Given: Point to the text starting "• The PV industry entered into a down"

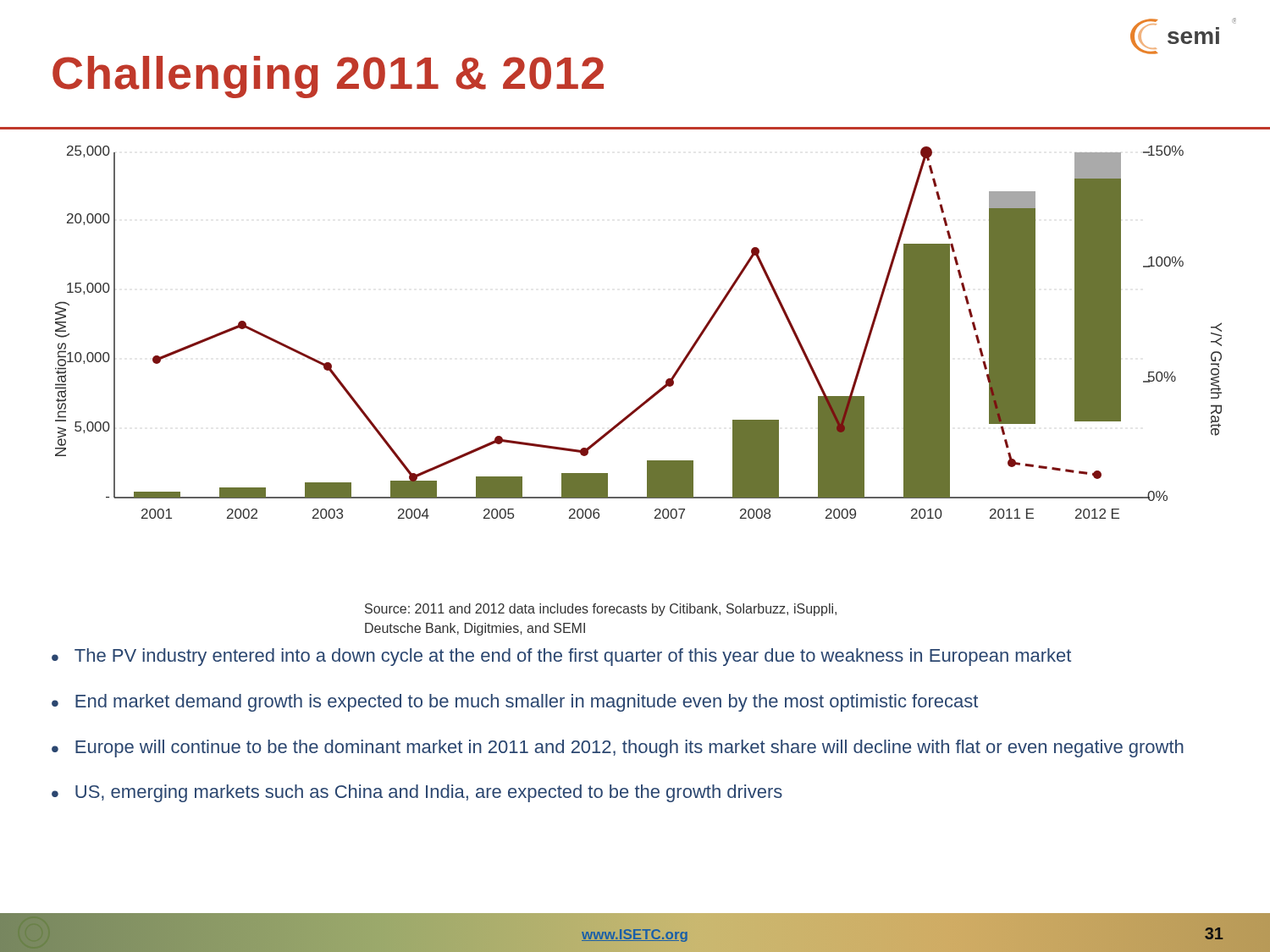Looking at the screenshot, I should pos(561,658).
